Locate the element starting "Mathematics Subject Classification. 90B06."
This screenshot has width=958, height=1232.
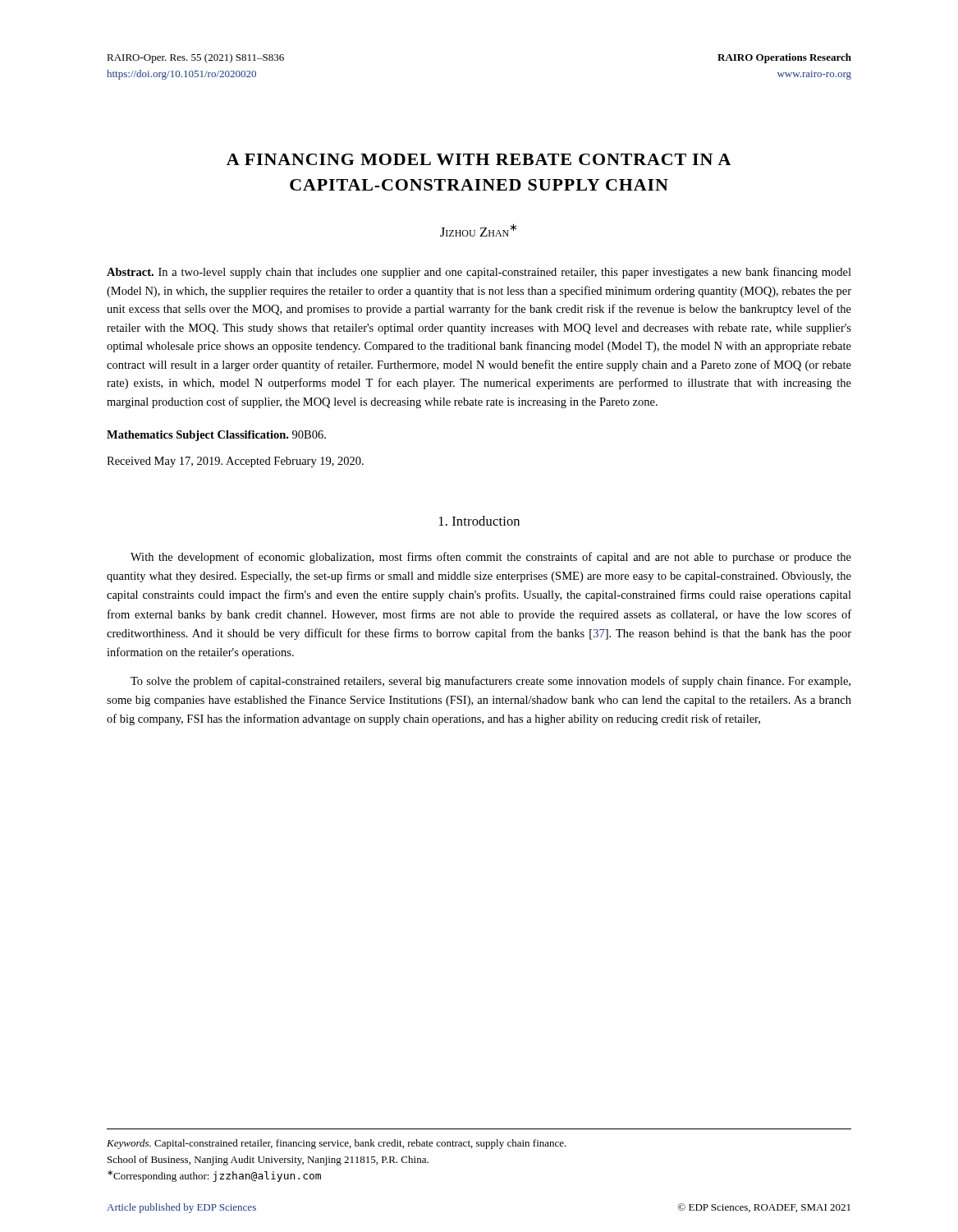(217, 434)
